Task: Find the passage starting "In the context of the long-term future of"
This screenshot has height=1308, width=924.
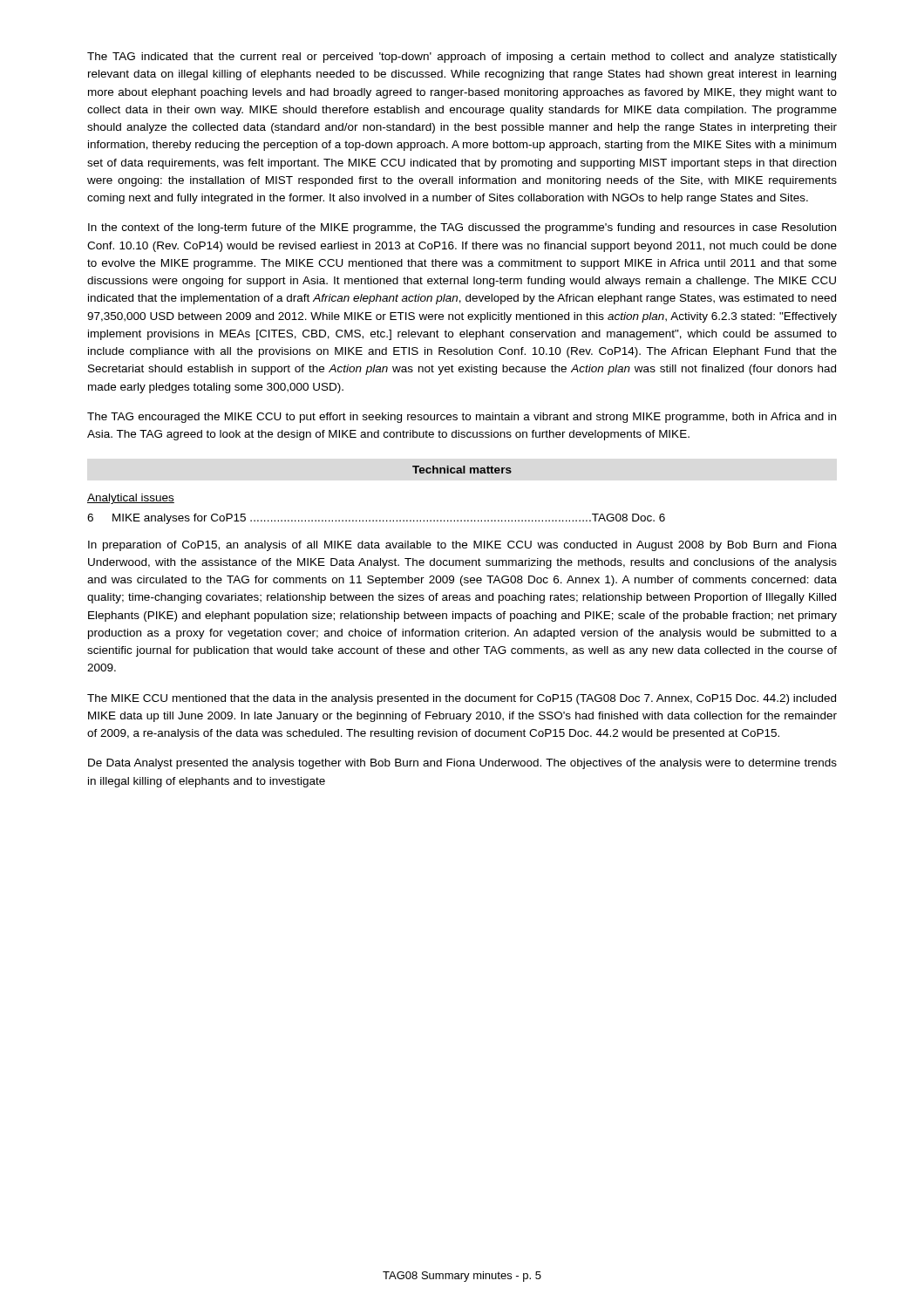Action: [462, 307]
